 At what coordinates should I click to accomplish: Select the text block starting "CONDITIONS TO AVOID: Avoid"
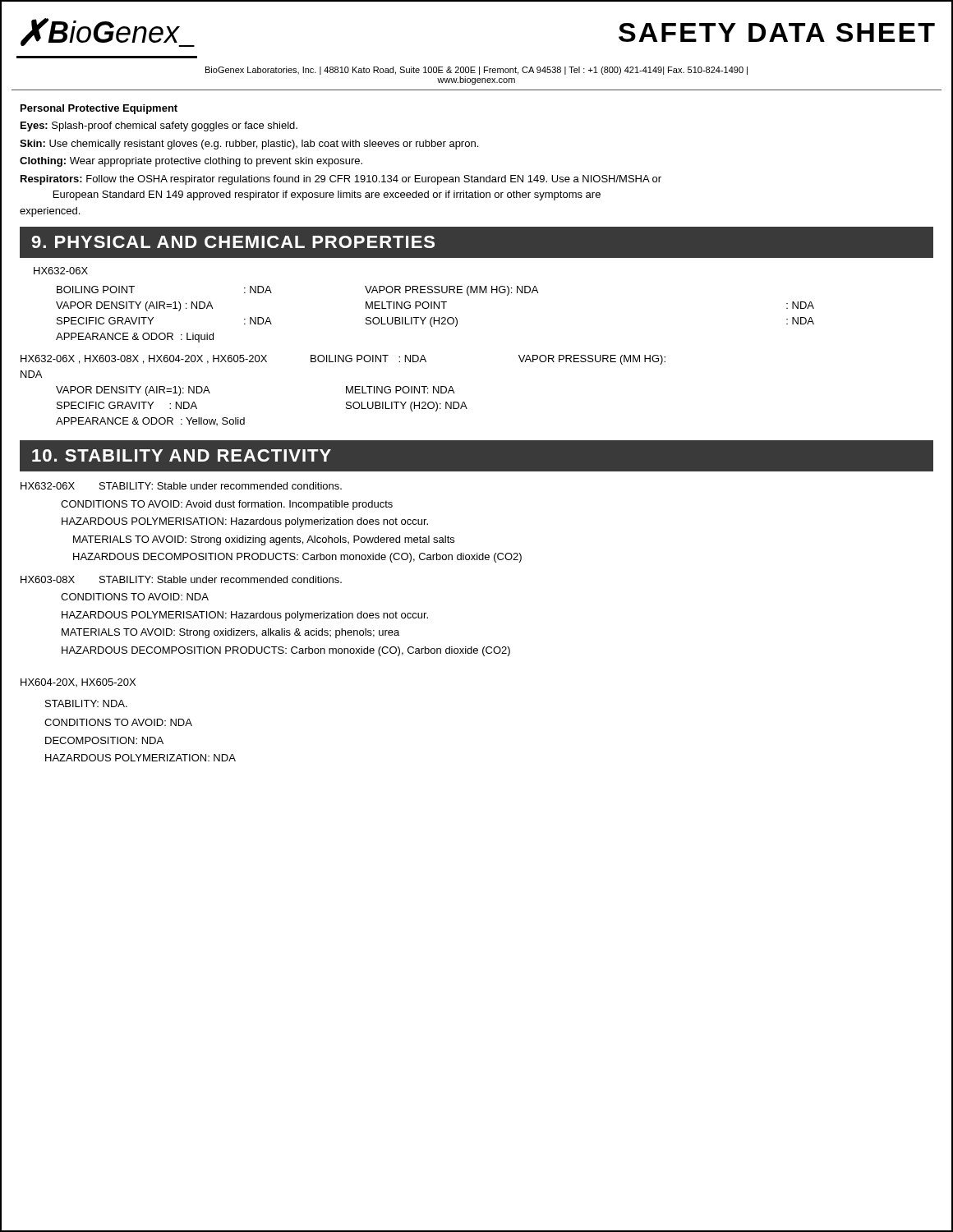coord(227,504)
